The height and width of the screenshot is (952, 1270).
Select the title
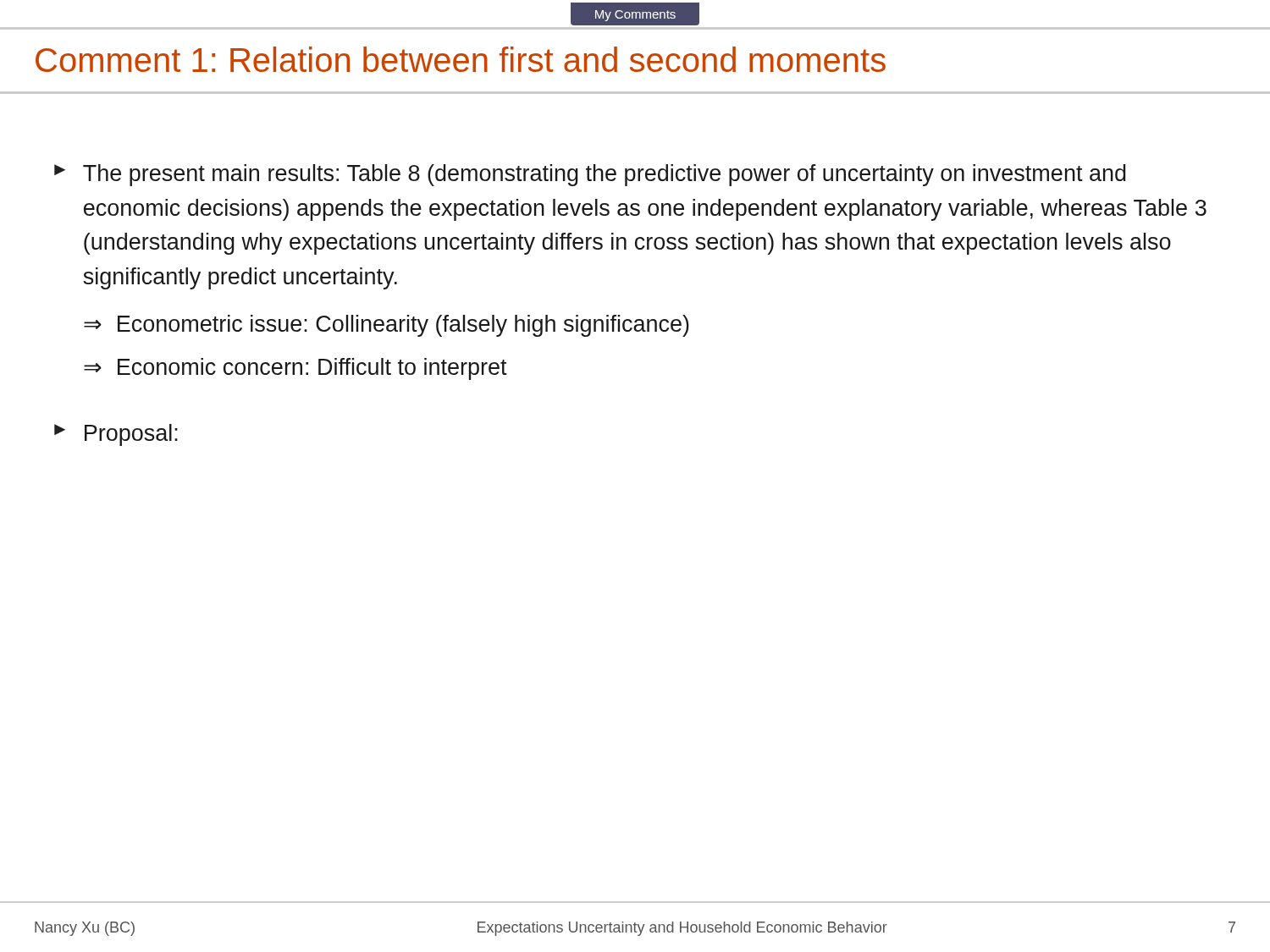point(635,61)
